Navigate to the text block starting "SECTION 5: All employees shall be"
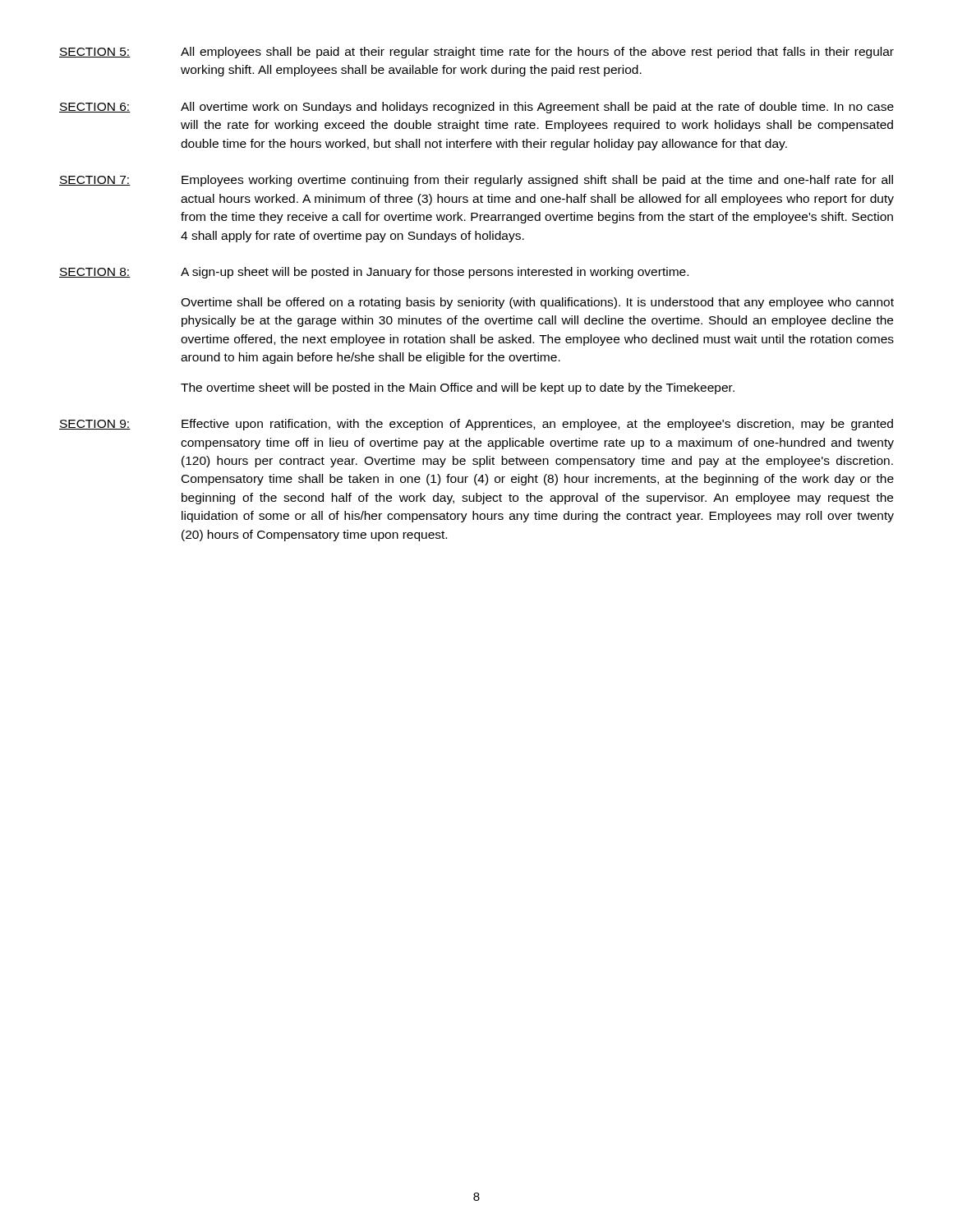Image resolution: width=953 pixels, height=1232 pixels. point(476,61)
